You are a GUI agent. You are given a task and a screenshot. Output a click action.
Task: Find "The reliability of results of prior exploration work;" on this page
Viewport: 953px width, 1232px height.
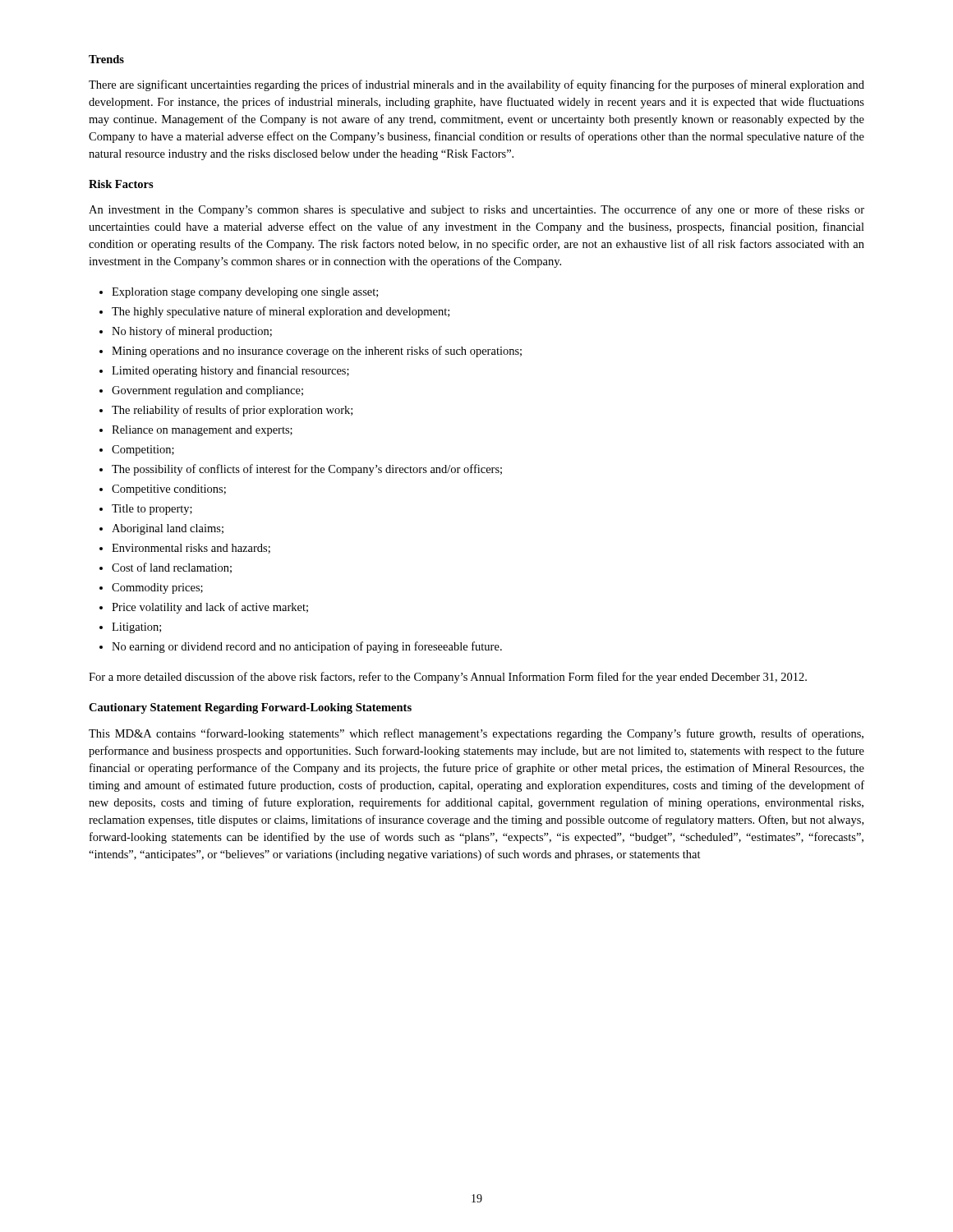point(233,410)
